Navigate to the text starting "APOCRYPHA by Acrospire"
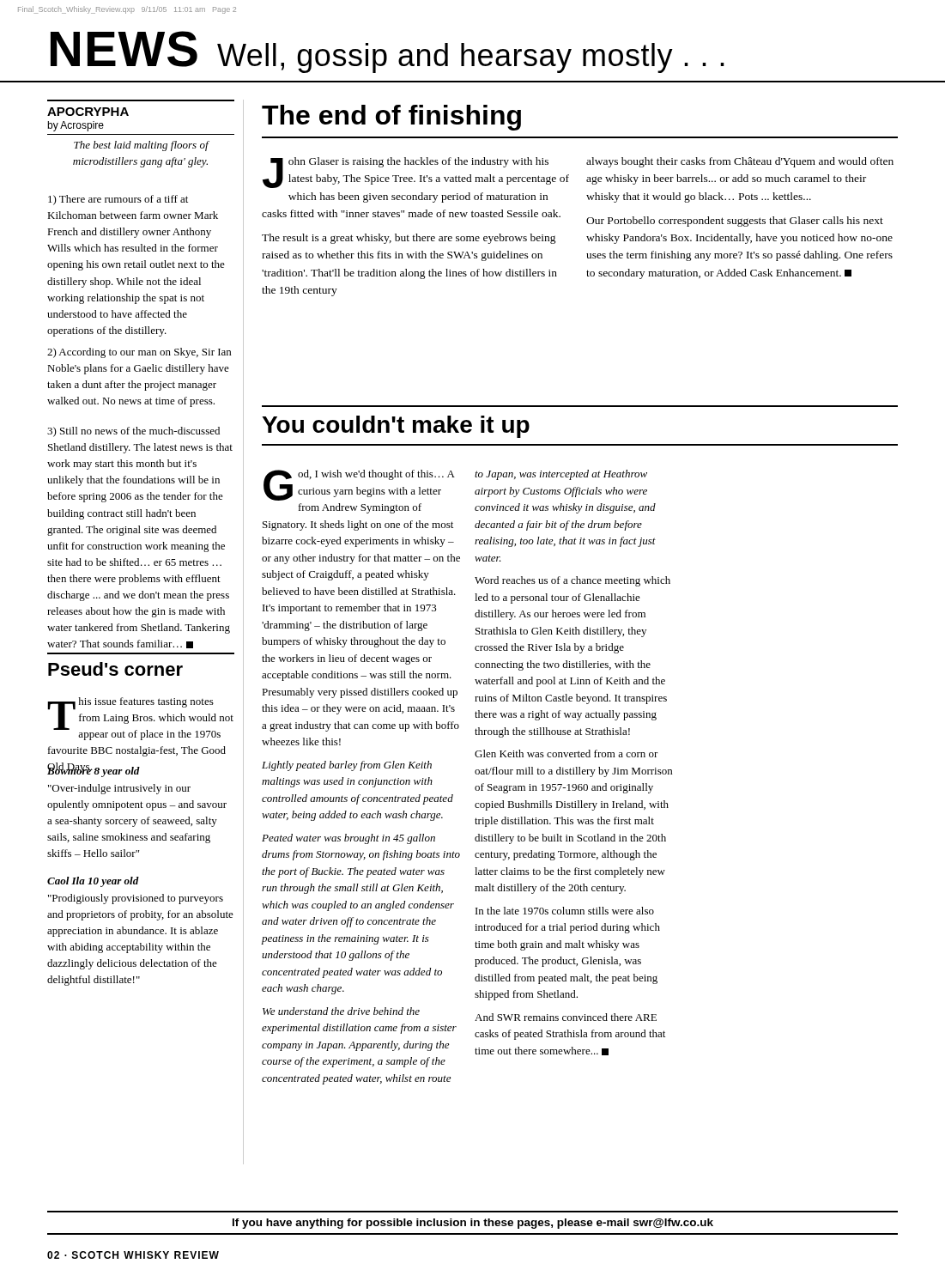The image size is (945, 1288). coord(88,112)
